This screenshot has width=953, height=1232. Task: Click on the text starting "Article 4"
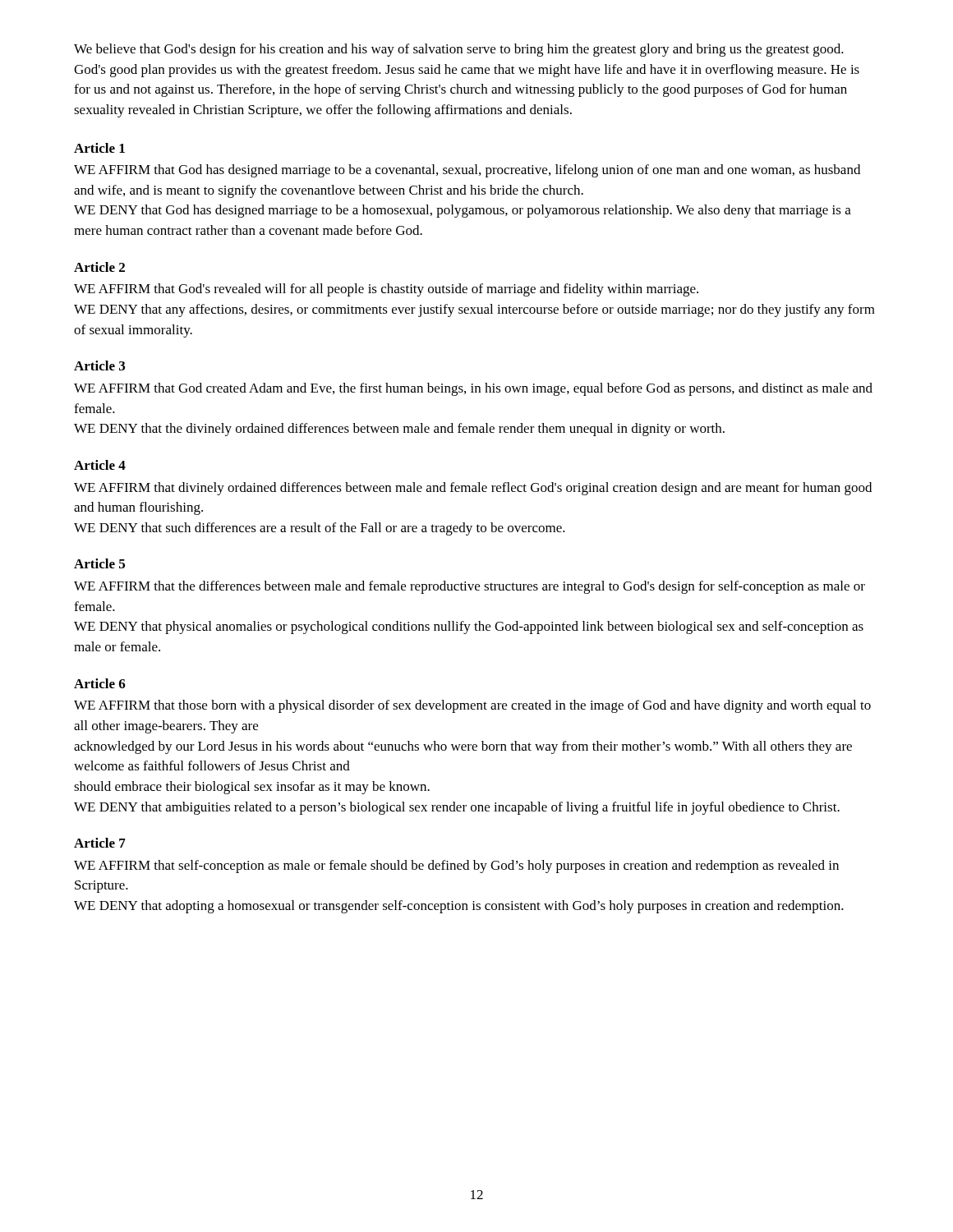pyautogui.click(x=100, y=465)
